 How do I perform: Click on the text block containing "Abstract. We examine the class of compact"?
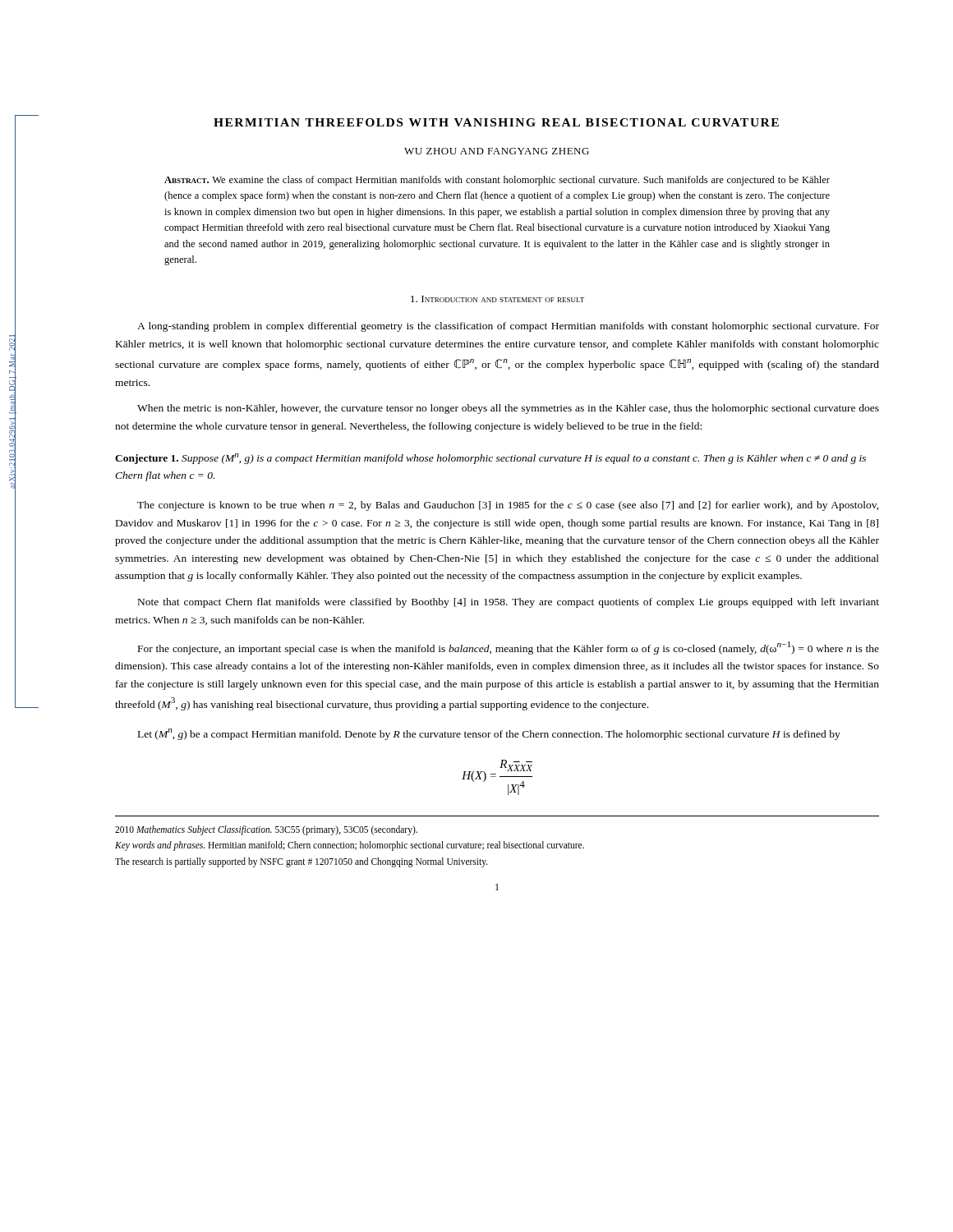coord(497,220)
